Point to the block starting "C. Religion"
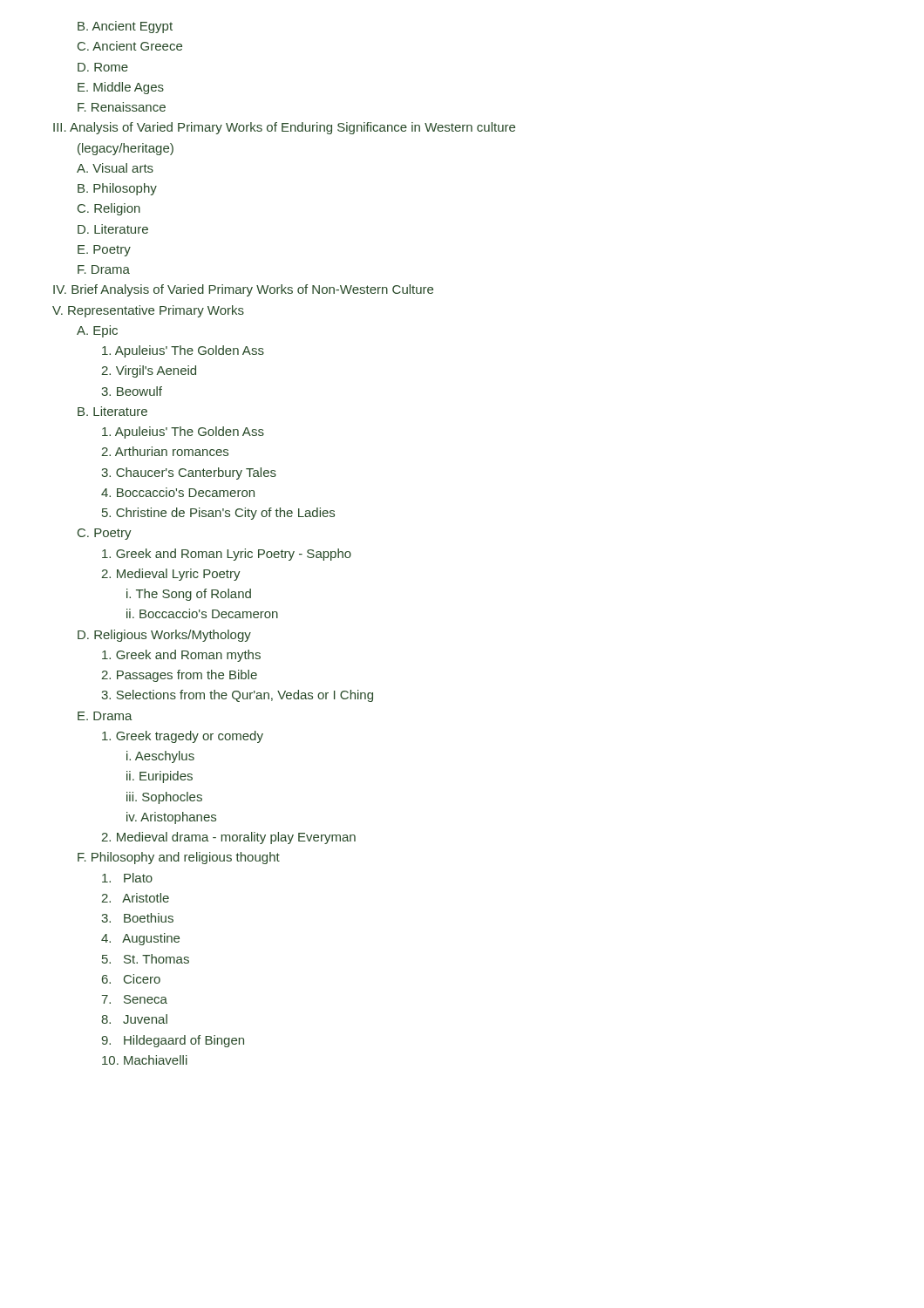 [109, 208]
